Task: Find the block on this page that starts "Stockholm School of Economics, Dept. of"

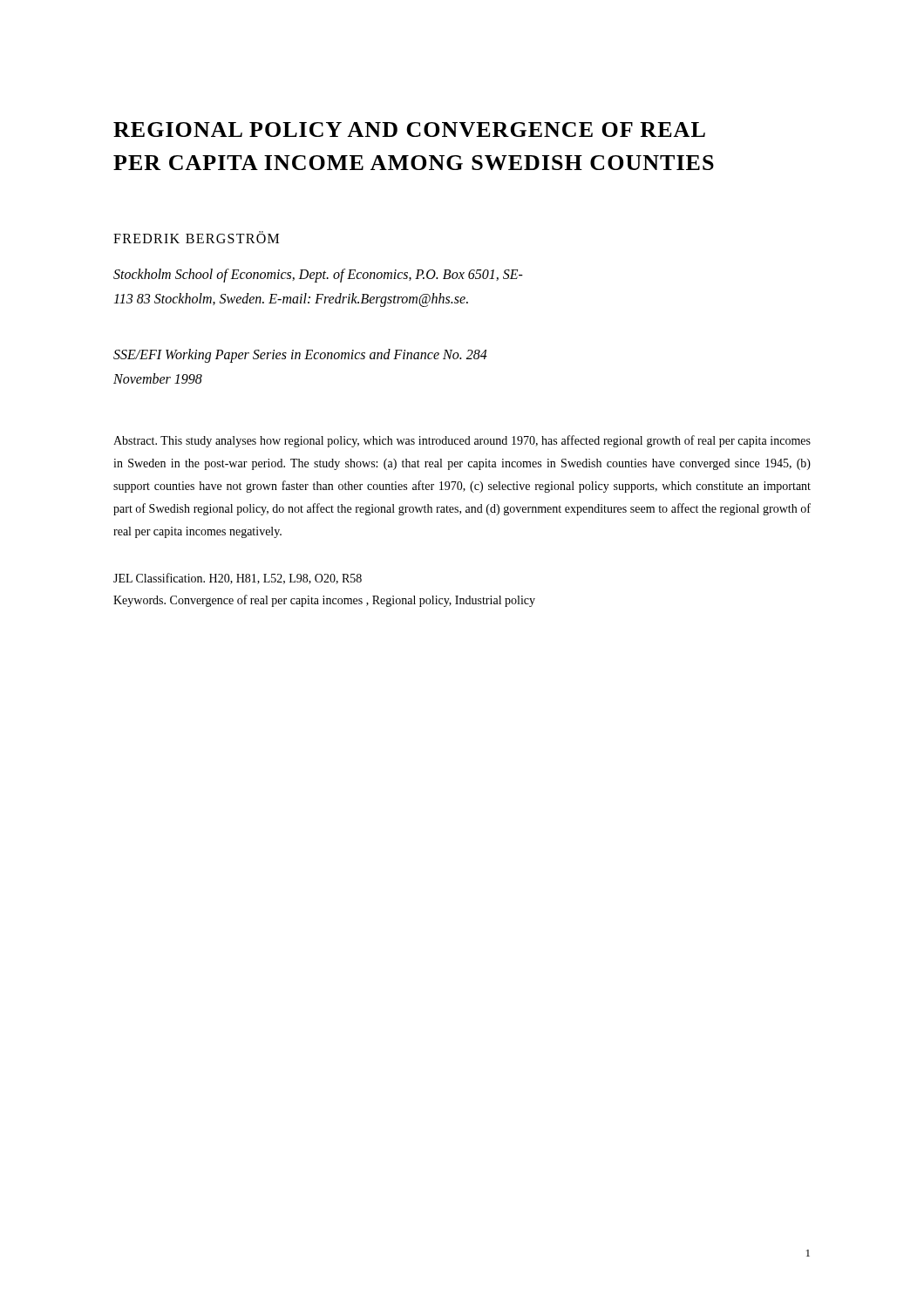Action: tap(318, 287)
